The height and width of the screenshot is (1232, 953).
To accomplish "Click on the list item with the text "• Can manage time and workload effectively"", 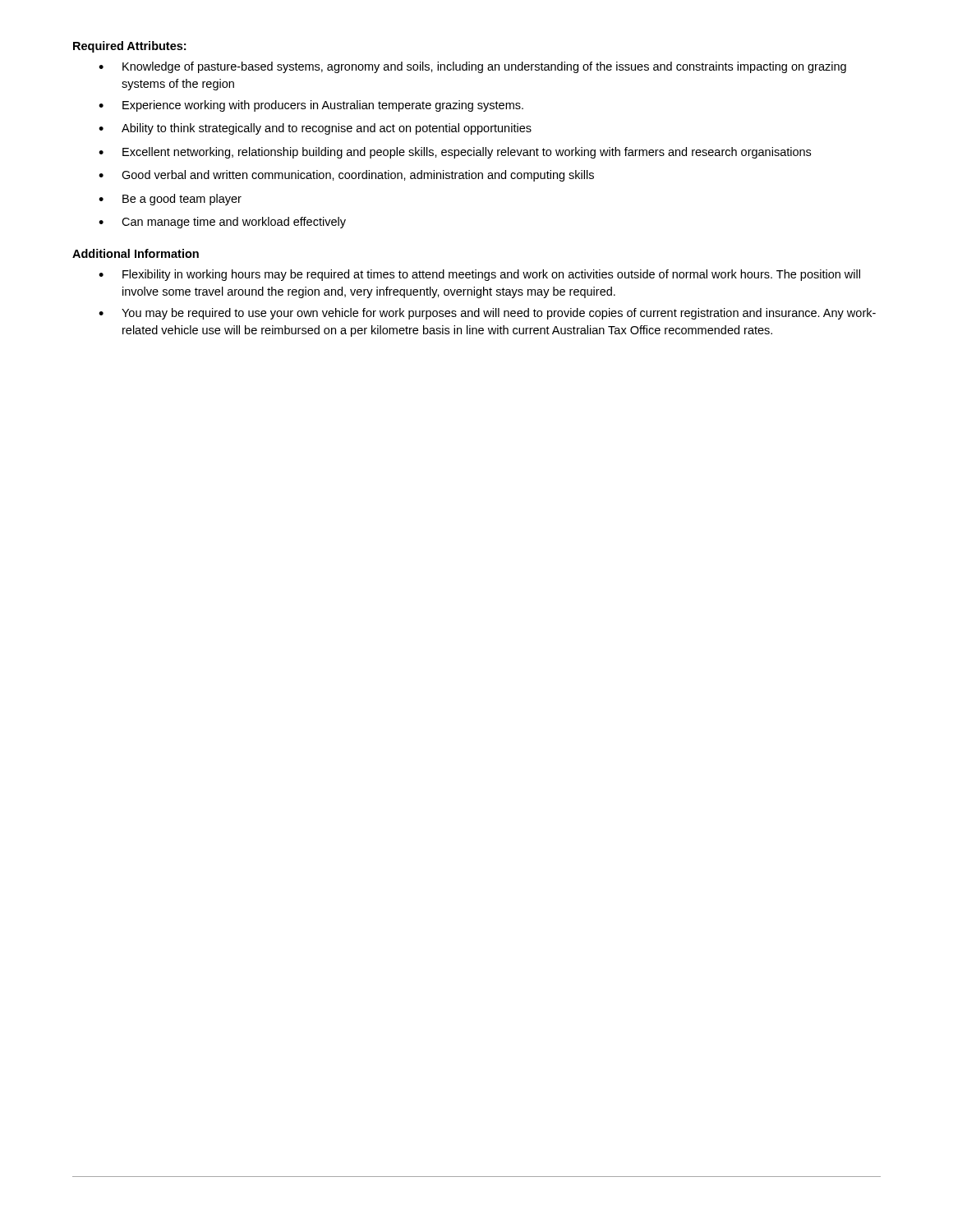I will 222,223.
